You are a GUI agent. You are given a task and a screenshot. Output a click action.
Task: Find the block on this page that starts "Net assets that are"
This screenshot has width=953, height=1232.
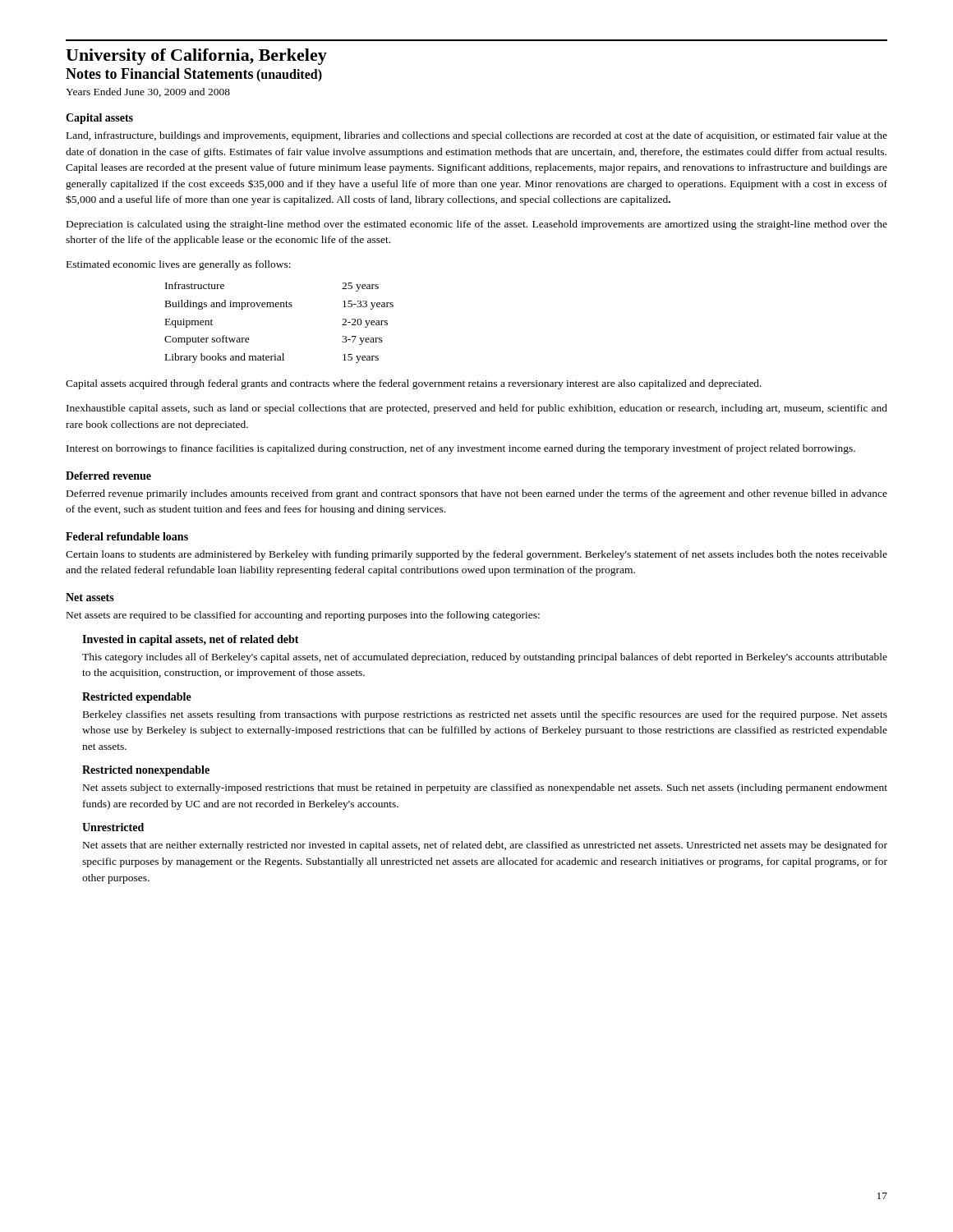(485, 861)
